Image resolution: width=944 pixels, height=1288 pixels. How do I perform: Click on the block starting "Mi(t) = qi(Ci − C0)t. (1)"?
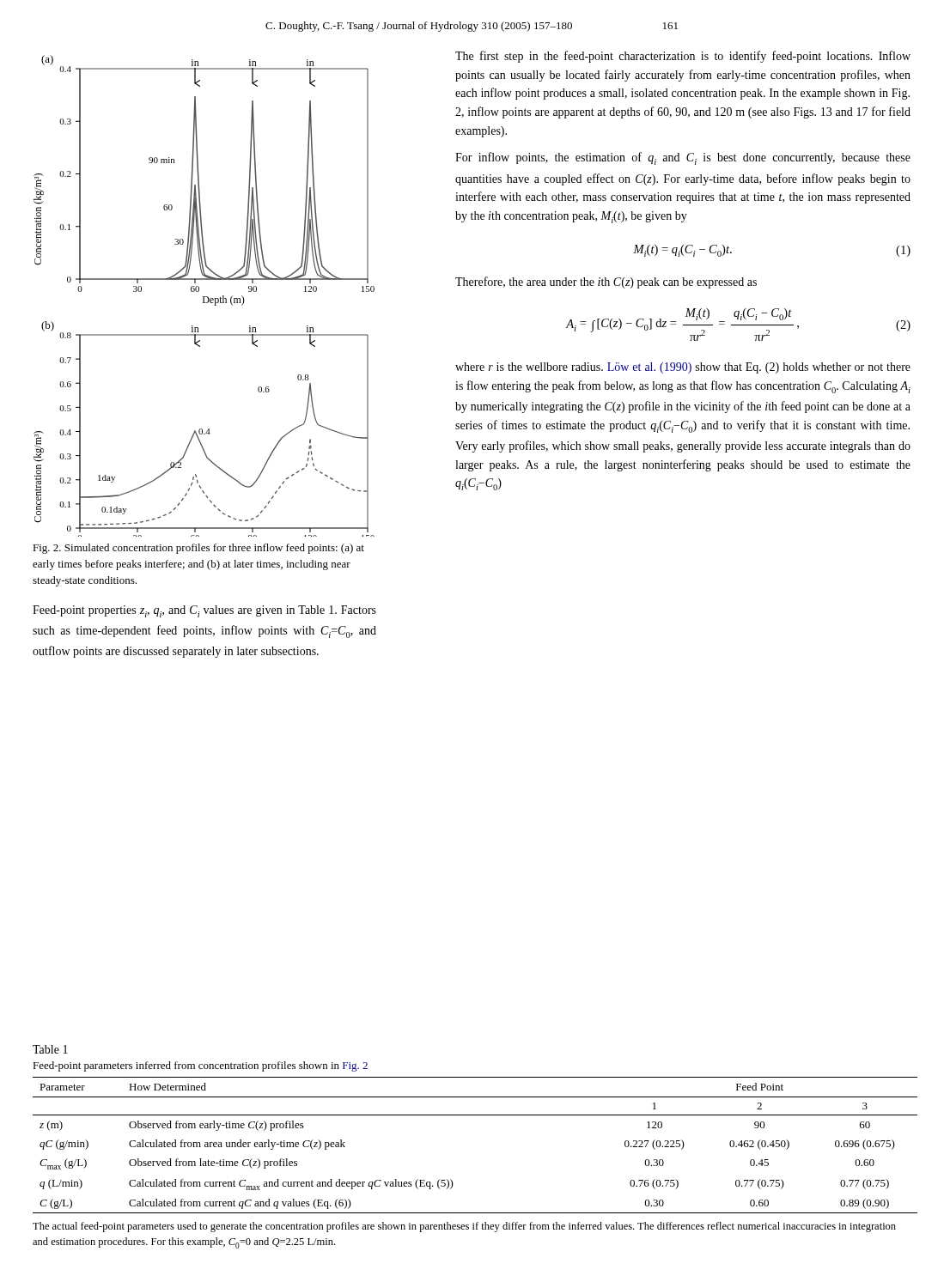click(683, 250)
